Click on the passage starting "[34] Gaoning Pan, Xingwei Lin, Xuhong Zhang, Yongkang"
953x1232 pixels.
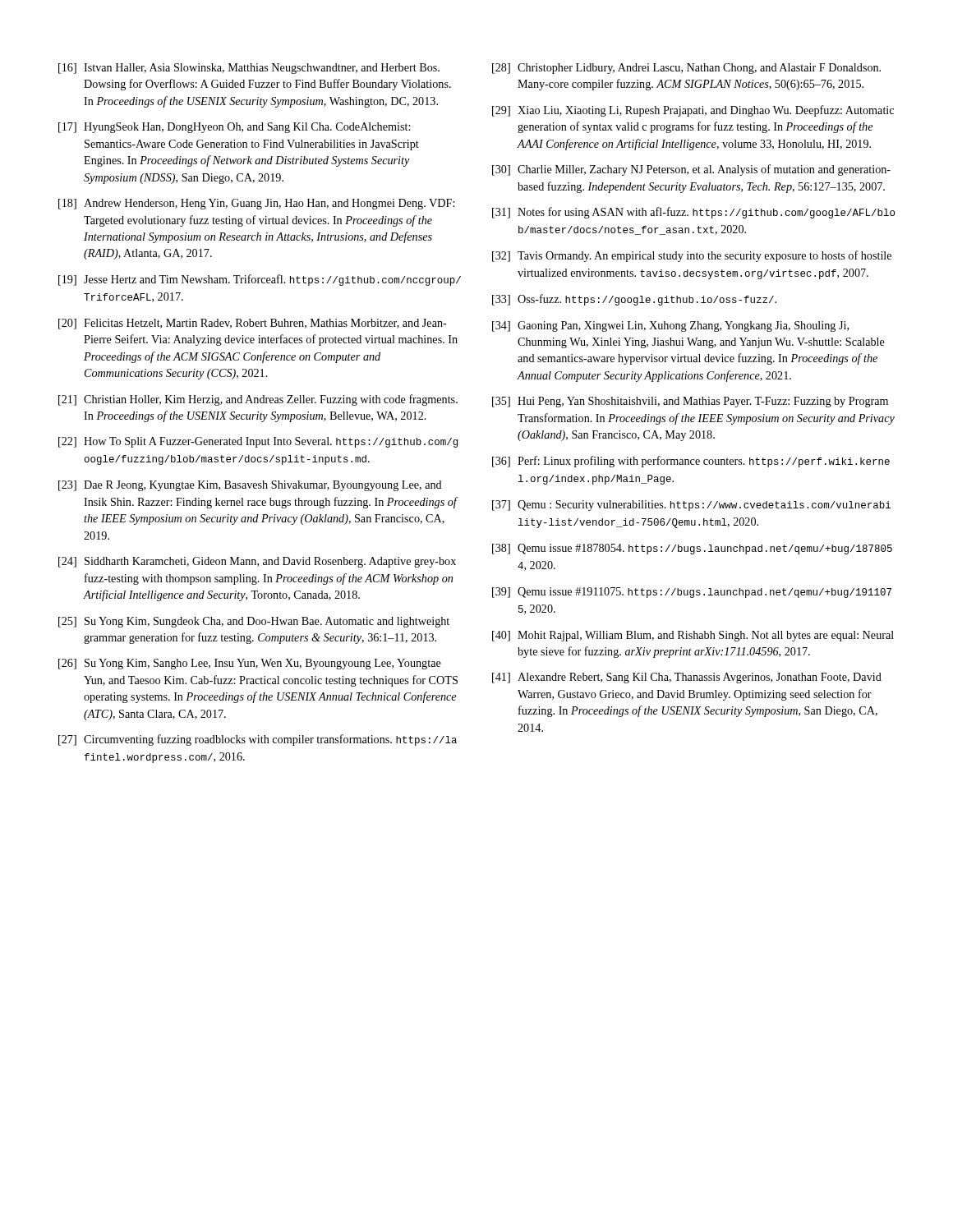[693, 350]
